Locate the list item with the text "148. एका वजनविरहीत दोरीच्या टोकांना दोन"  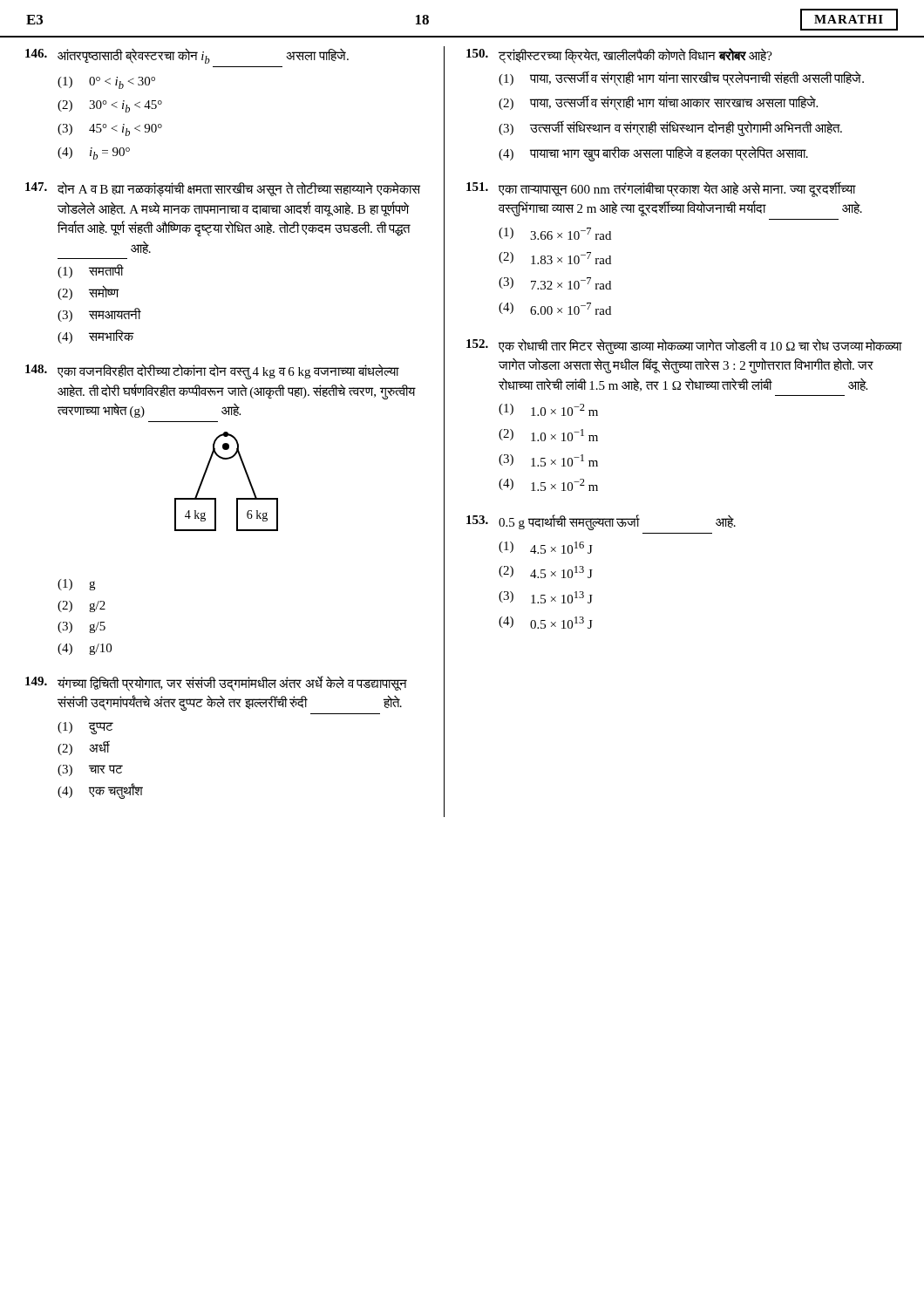click(225, 510)
